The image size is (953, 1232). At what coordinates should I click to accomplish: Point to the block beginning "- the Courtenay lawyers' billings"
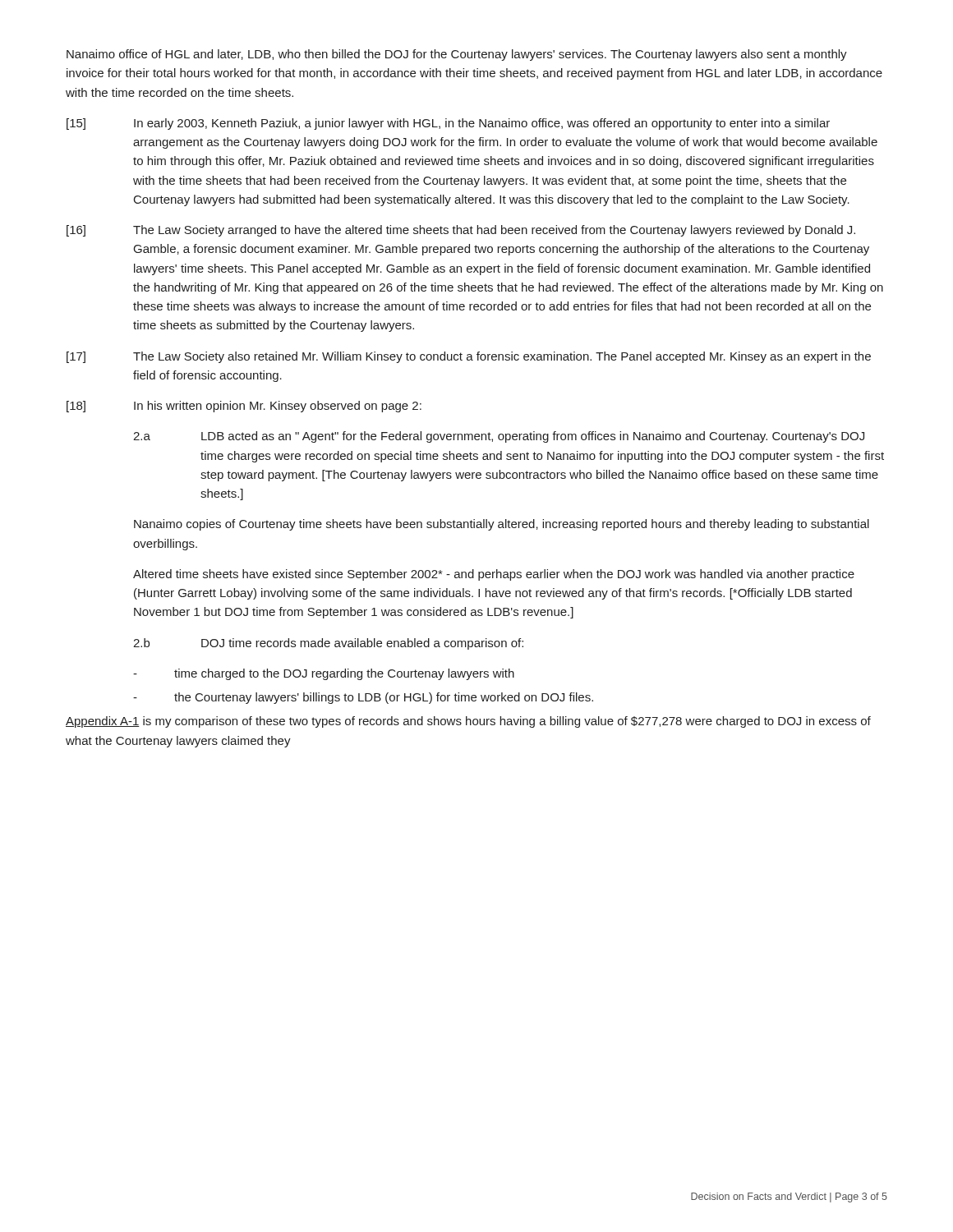coord(510,697)
